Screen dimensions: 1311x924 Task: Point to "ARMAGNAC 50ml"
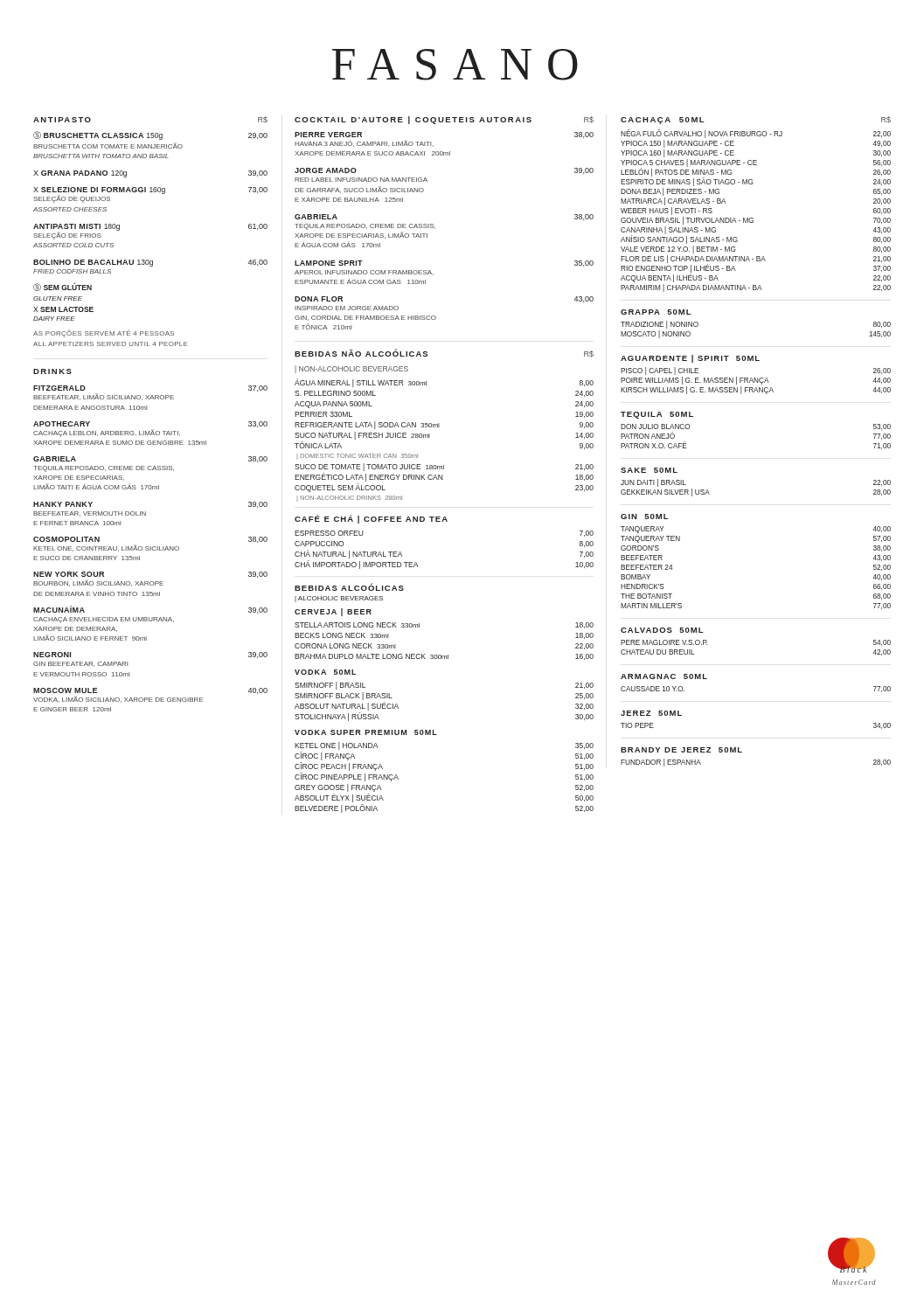point(664,676)
